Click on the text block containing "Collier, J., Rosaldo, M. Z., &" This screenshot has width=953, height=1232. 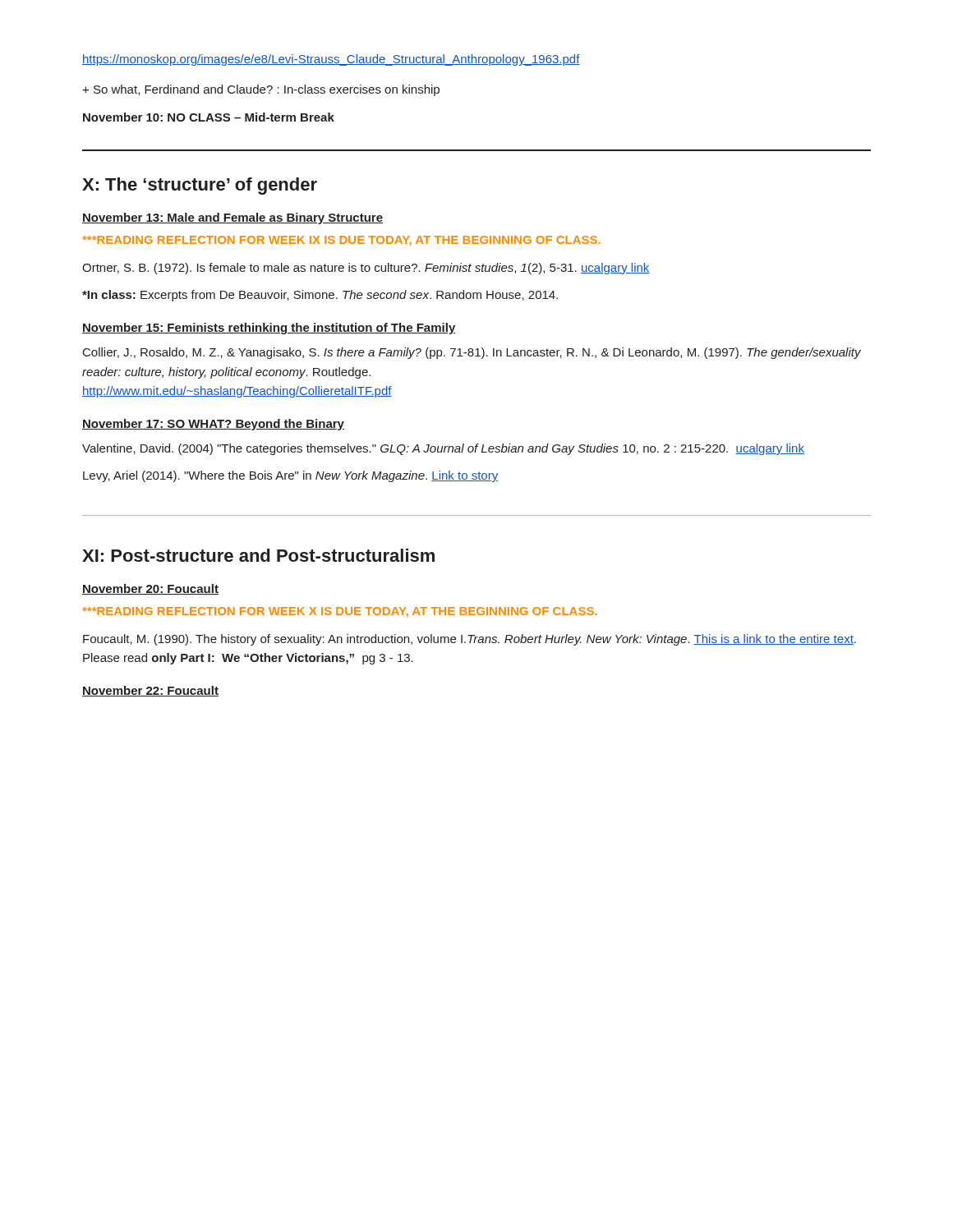pos(472,353)
